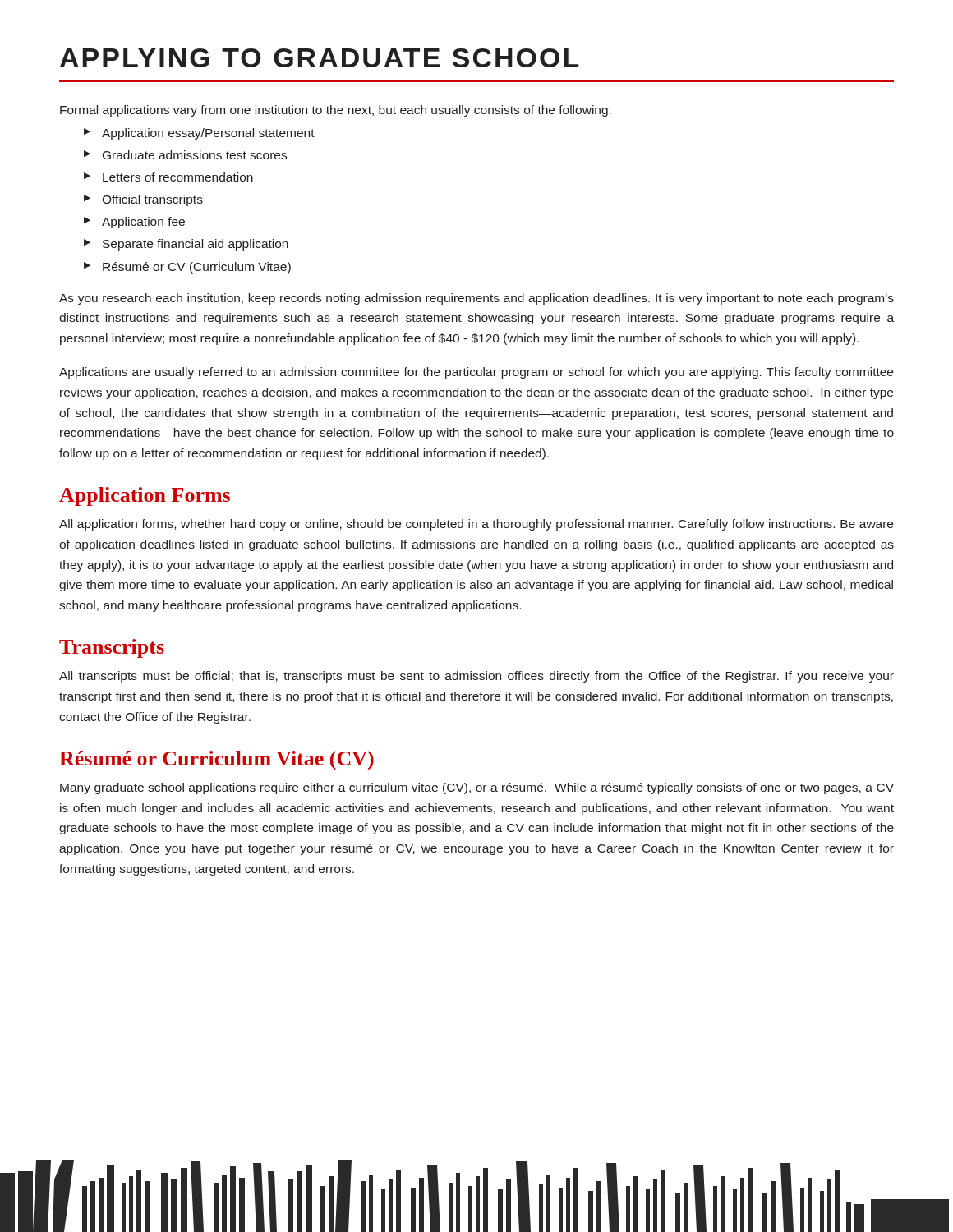
Task: Select the text block containing "Many graduate school applications require either a curriculum"
Action: [476, 828]
